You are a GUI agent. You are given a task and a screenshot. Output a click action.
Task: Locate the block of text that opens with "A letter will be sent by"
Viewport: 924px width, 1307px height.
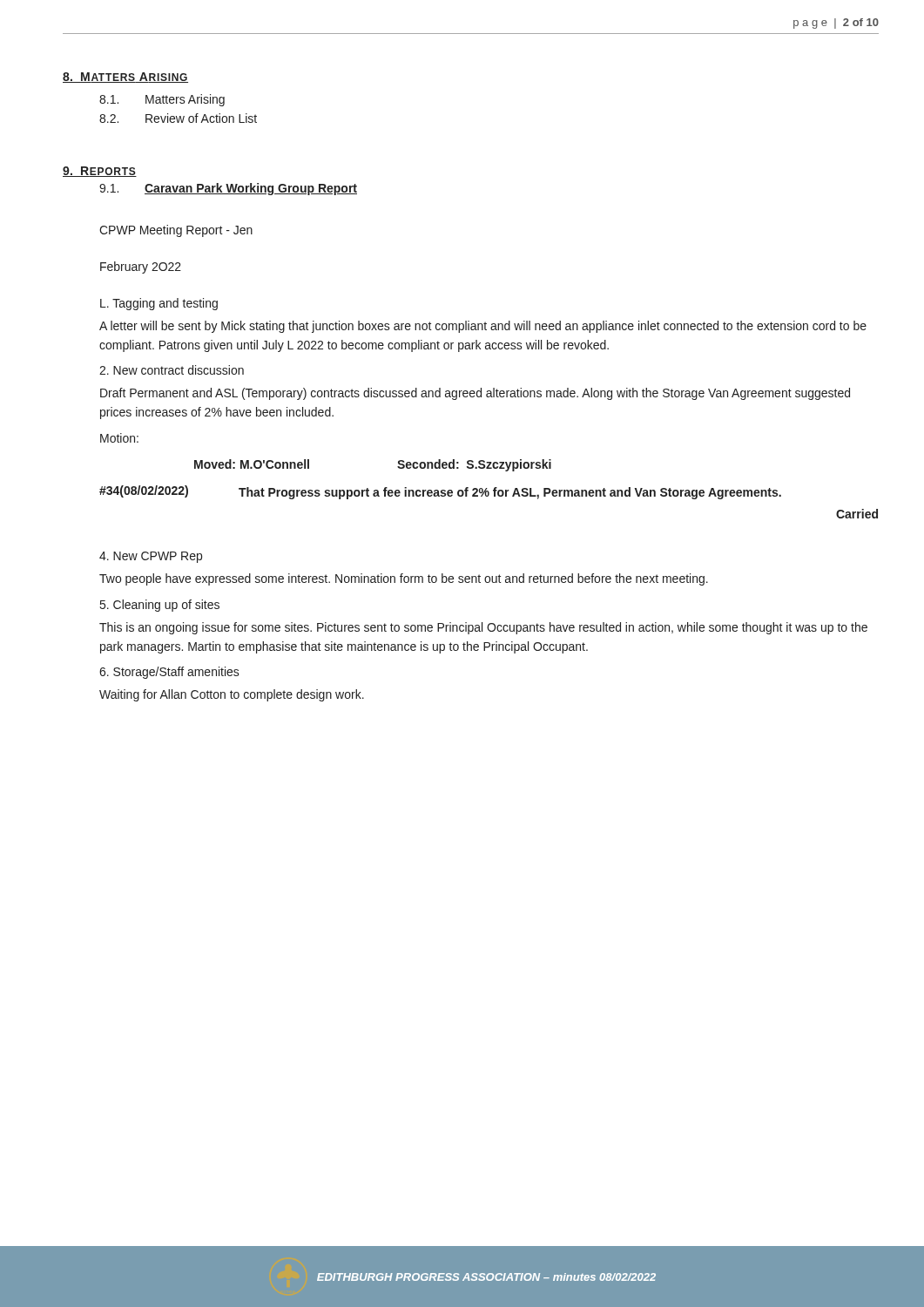(x=483, y=335)
